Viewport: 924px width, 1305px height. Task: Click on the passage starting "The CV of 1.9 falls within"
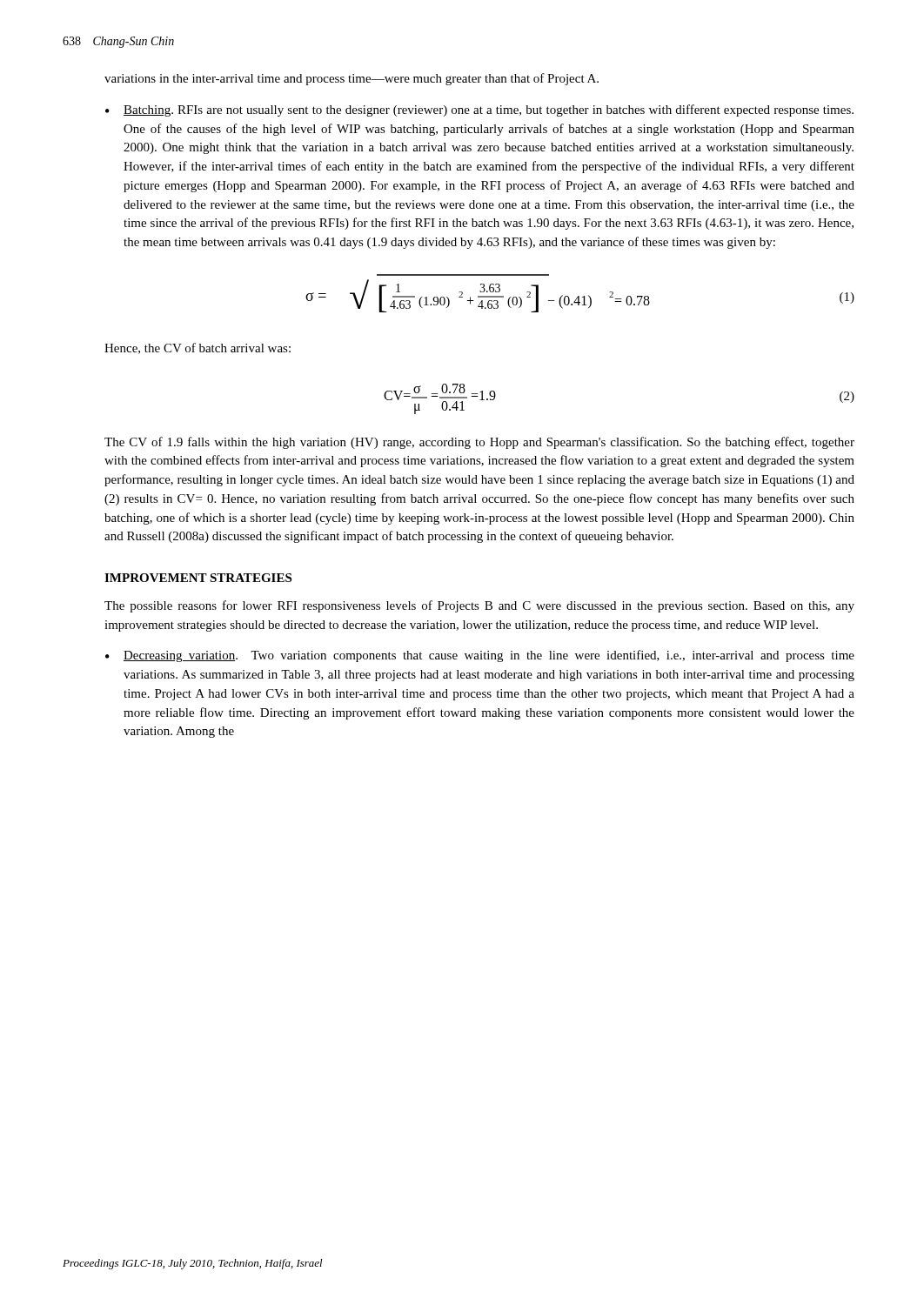click(x=479, y=489)
